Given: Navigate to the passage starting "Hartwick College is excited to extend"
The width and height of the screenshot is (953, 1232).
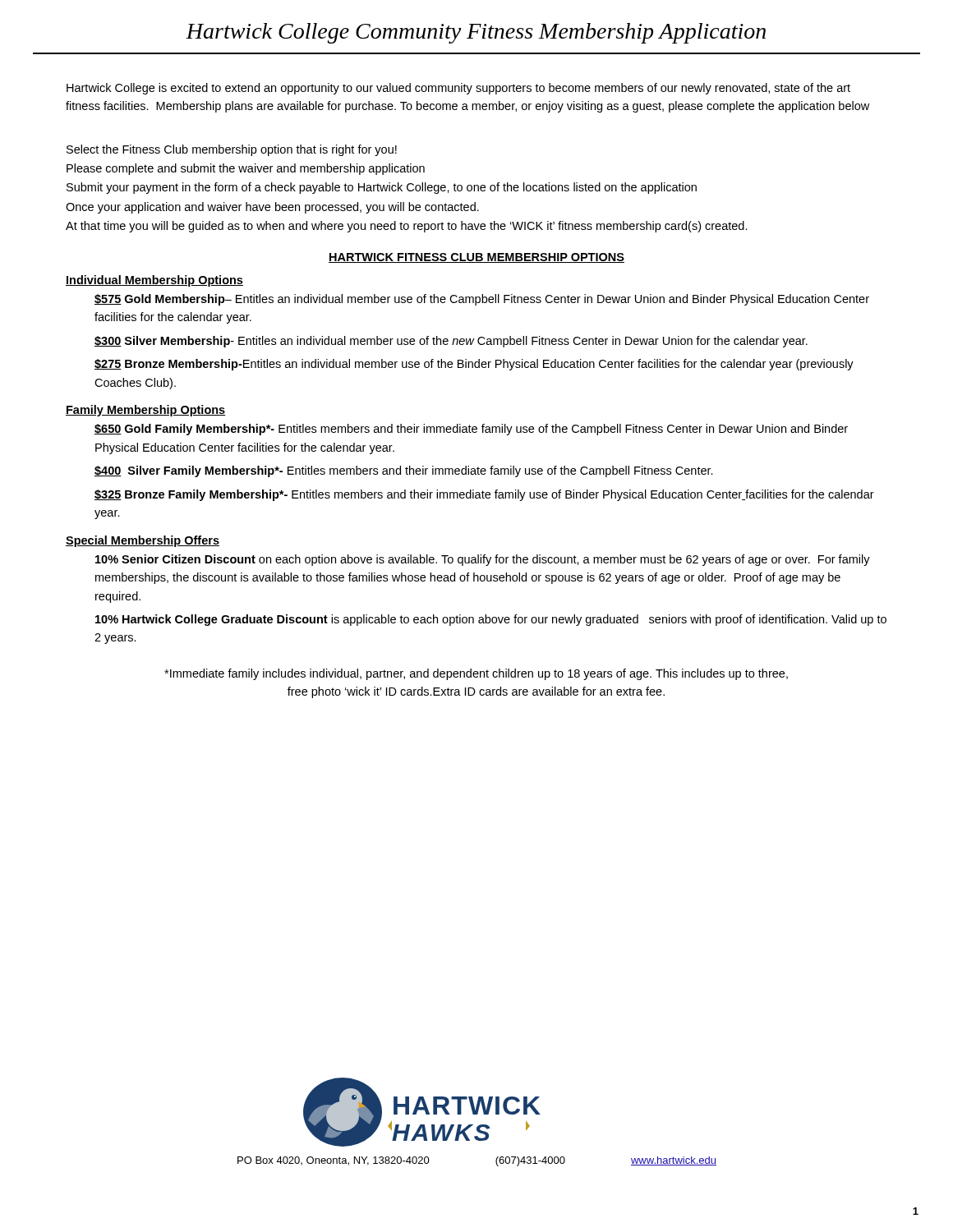Looking at the screenshot, I should click(468, 97).
